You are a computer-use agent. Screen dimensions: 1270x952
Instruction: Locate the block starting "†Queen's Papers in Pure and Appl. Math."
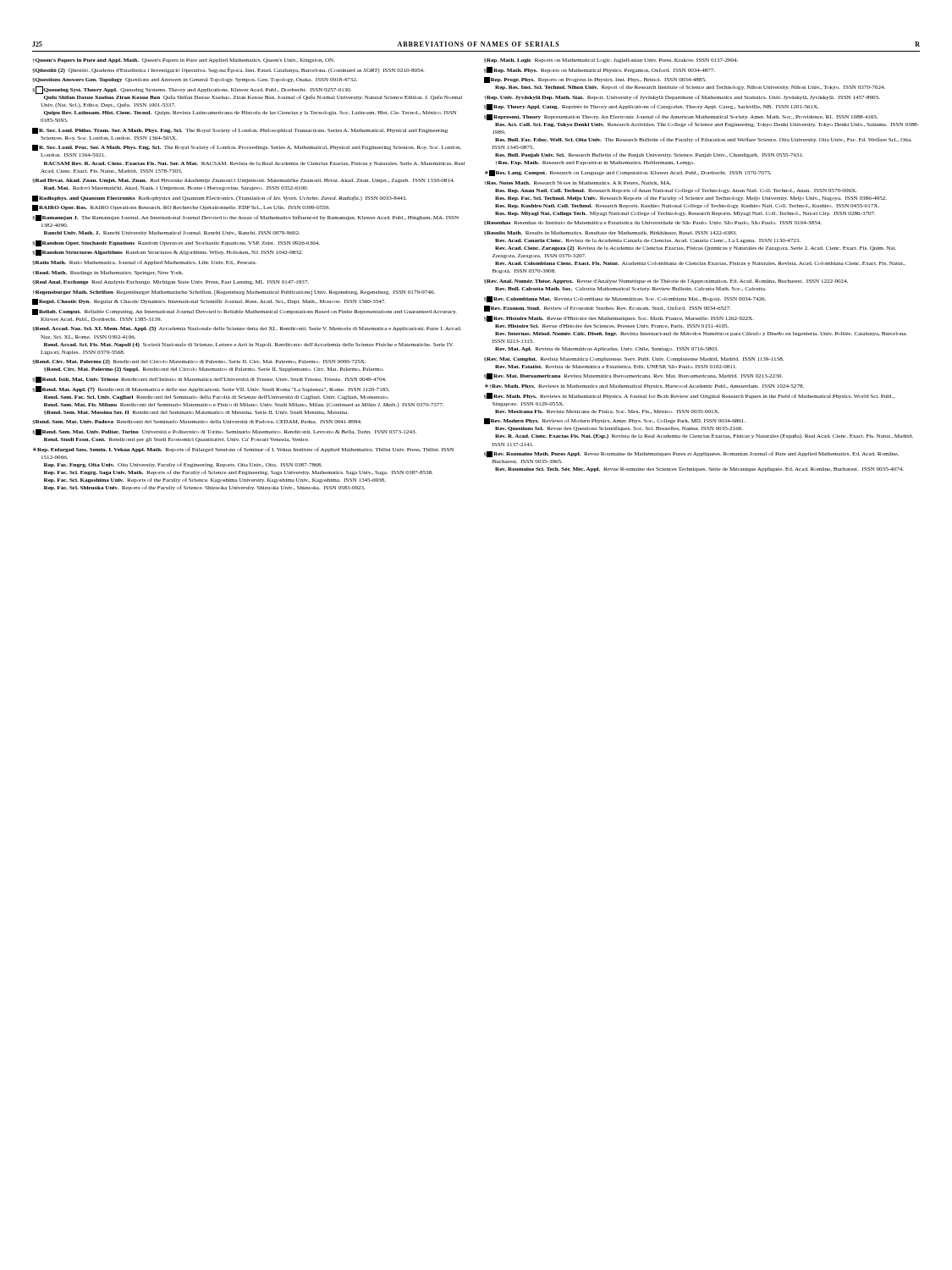click(250, 274)
